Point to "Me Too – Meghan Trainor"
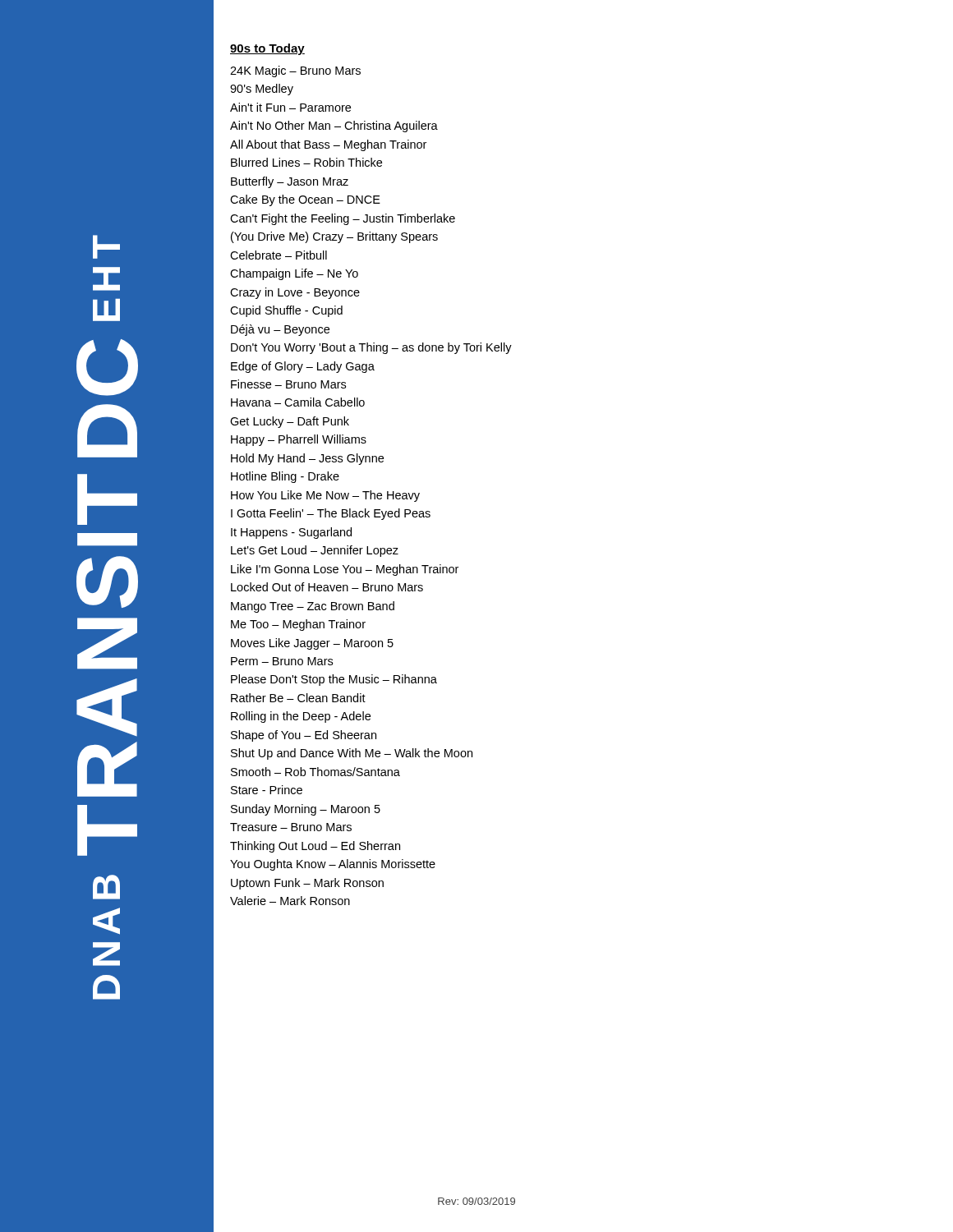953x1232 pixels. coord(298,624)
